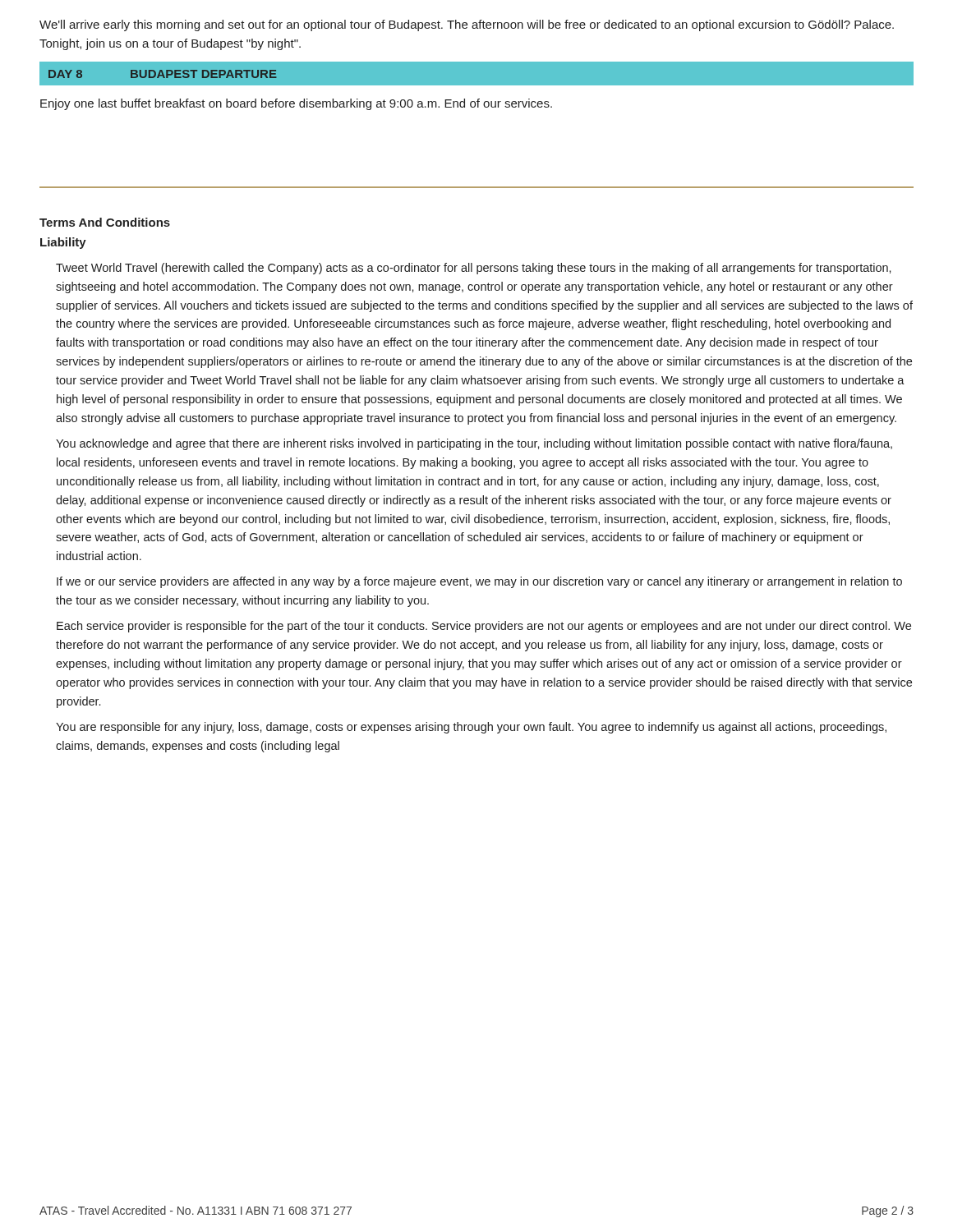The height and width of the screenshot is (1232, 953).
Task: Navigate to the passage starting "Terms And Conditions Liability"
Action: pyautogui.click(x=105, y=232)
